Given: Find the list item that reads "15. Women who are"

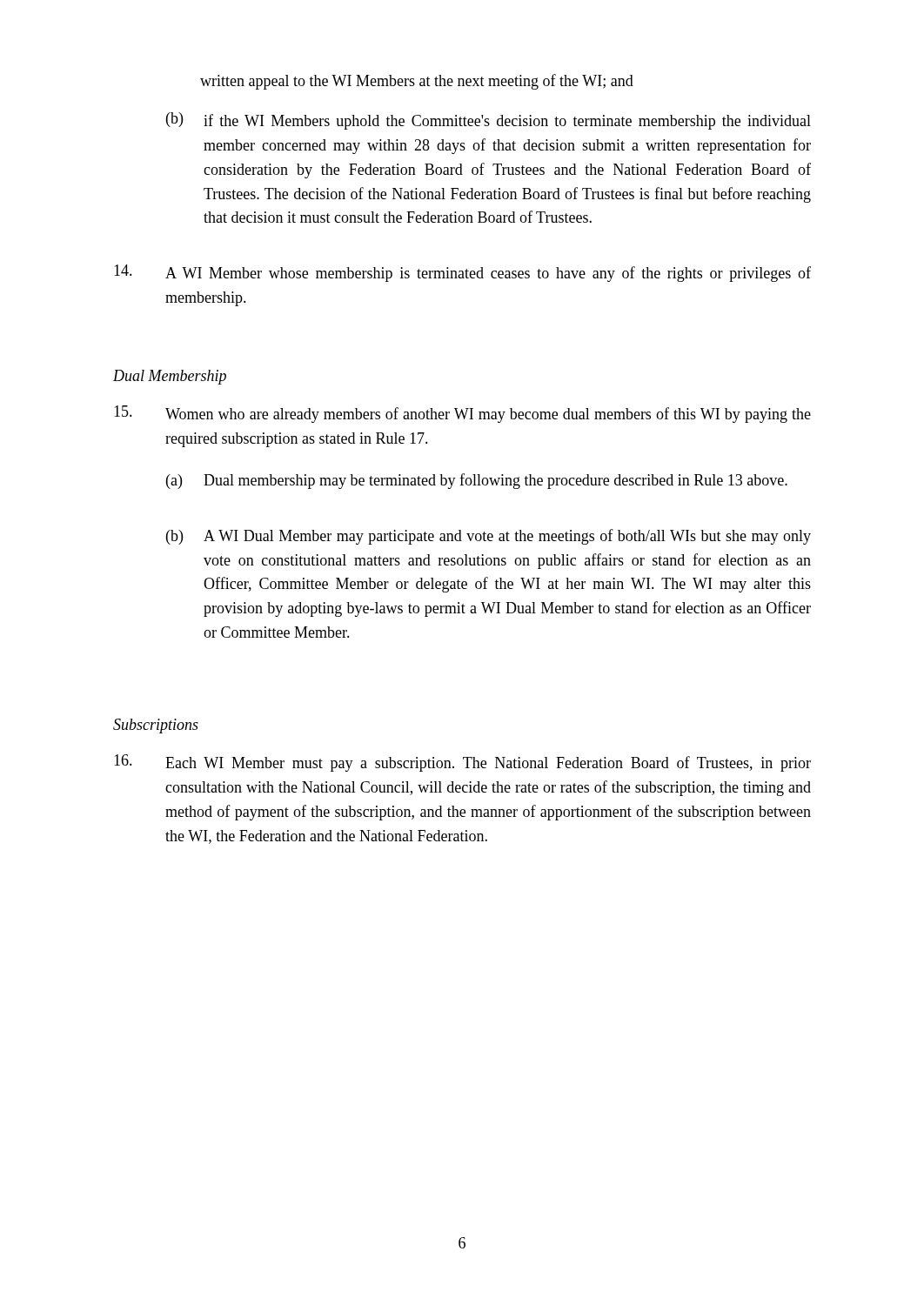Looking at the screenshot, I should pos(462,531).
